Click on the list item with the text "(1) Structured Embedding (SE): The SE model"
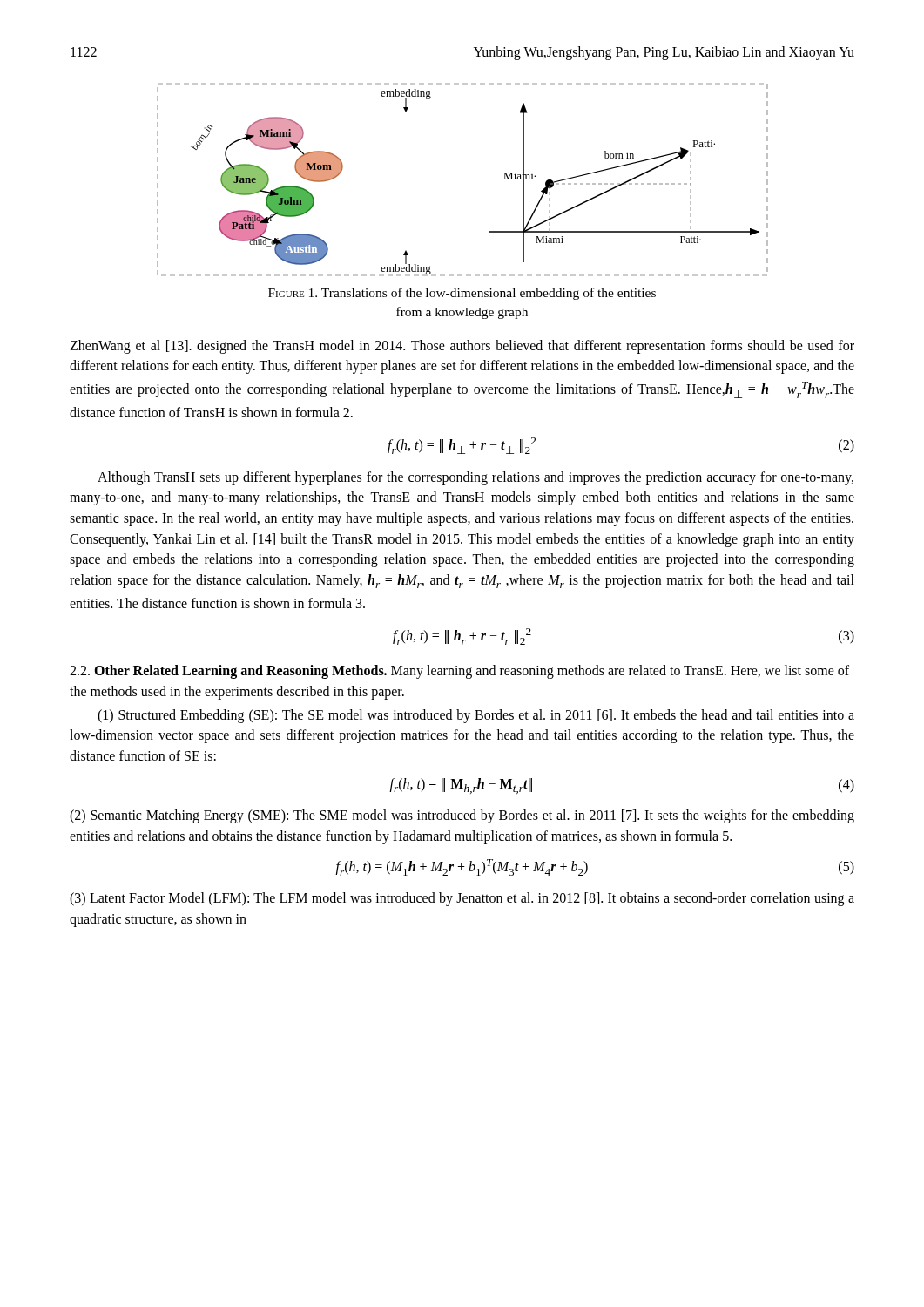Screen dimensions: 1307x924 (x=462, y=735)
